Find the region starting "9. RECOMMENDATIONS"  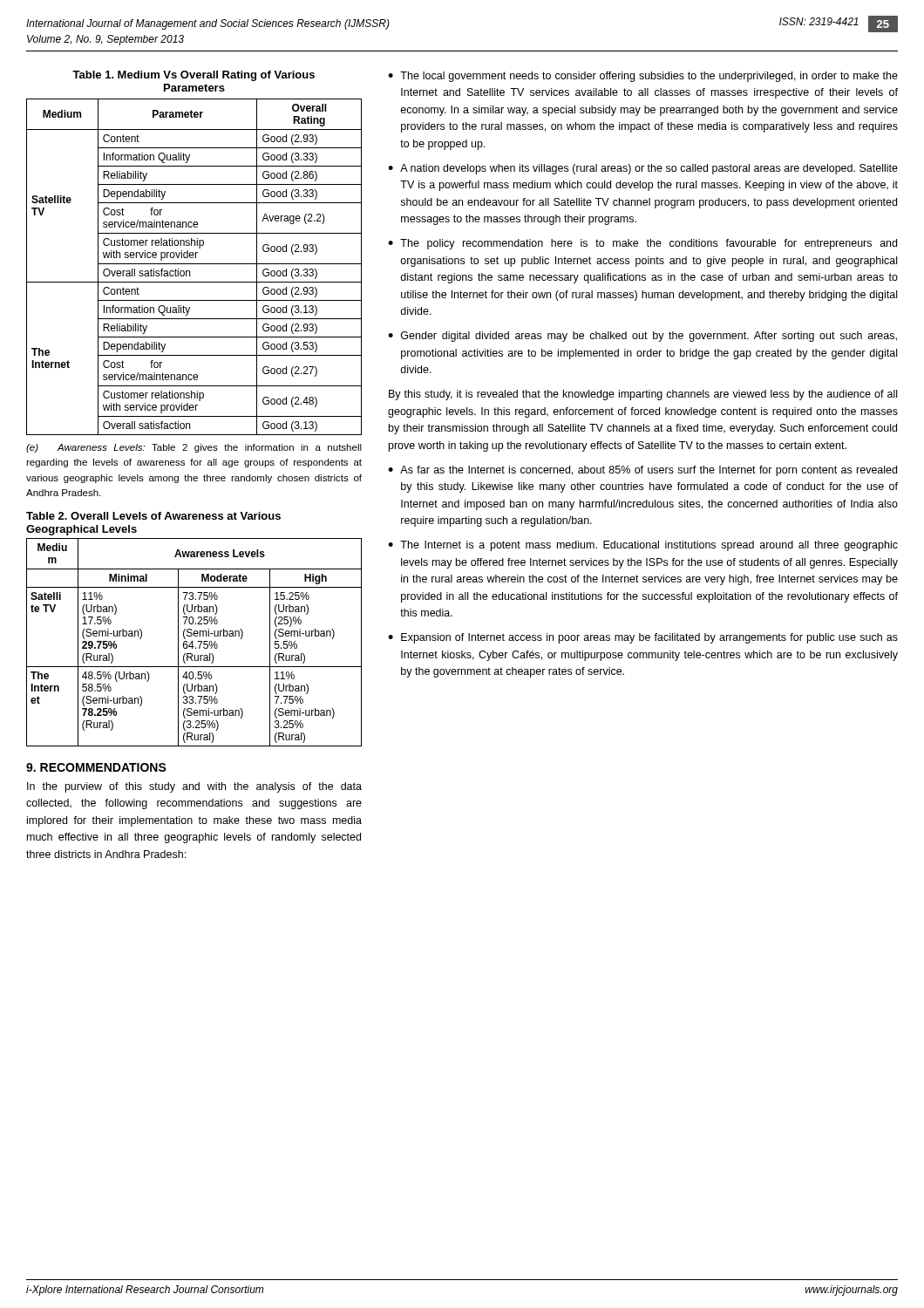pos(96,767)
